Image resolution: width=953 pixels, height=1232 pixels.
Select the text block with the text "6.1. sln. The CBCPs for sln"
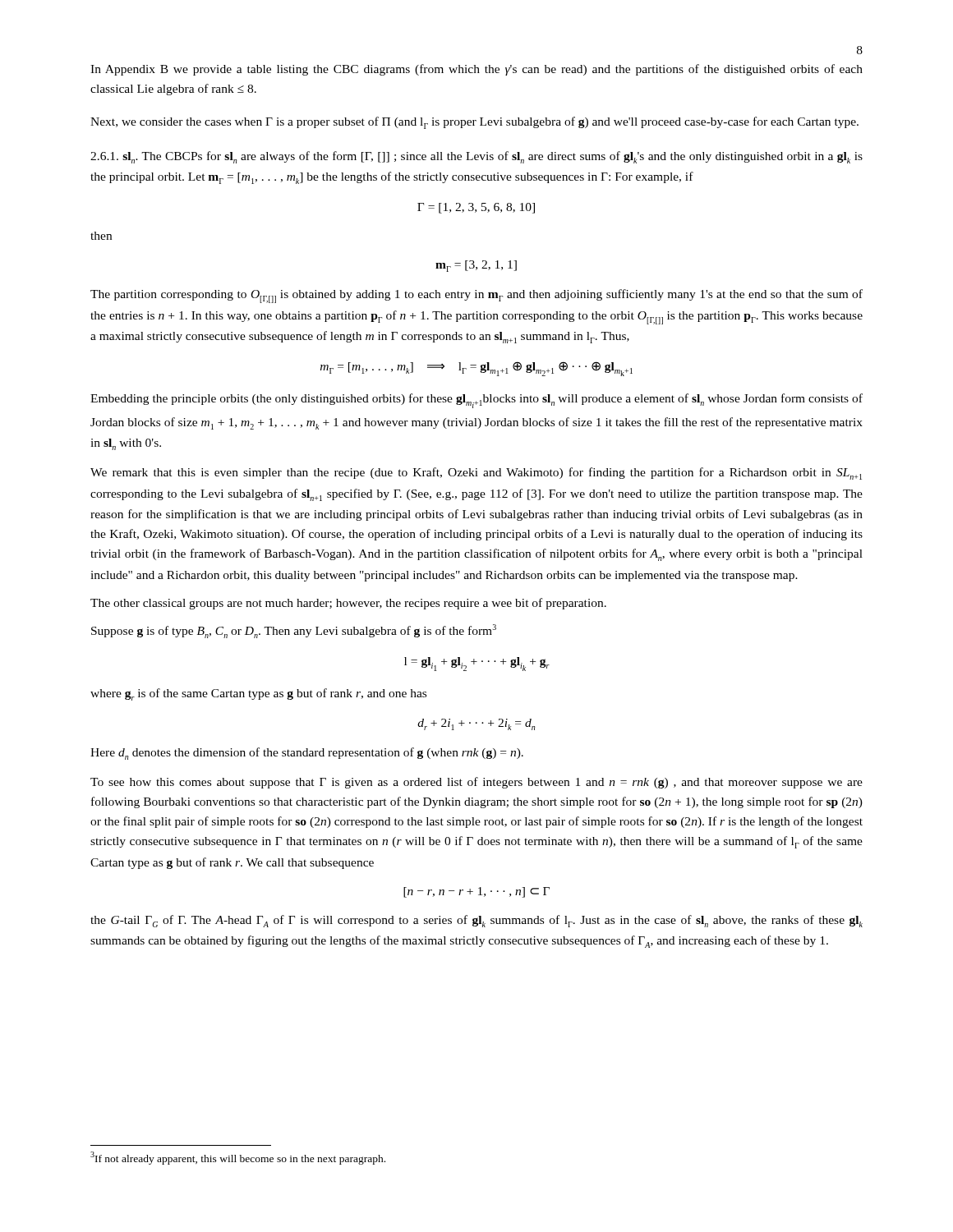[476, 167]
